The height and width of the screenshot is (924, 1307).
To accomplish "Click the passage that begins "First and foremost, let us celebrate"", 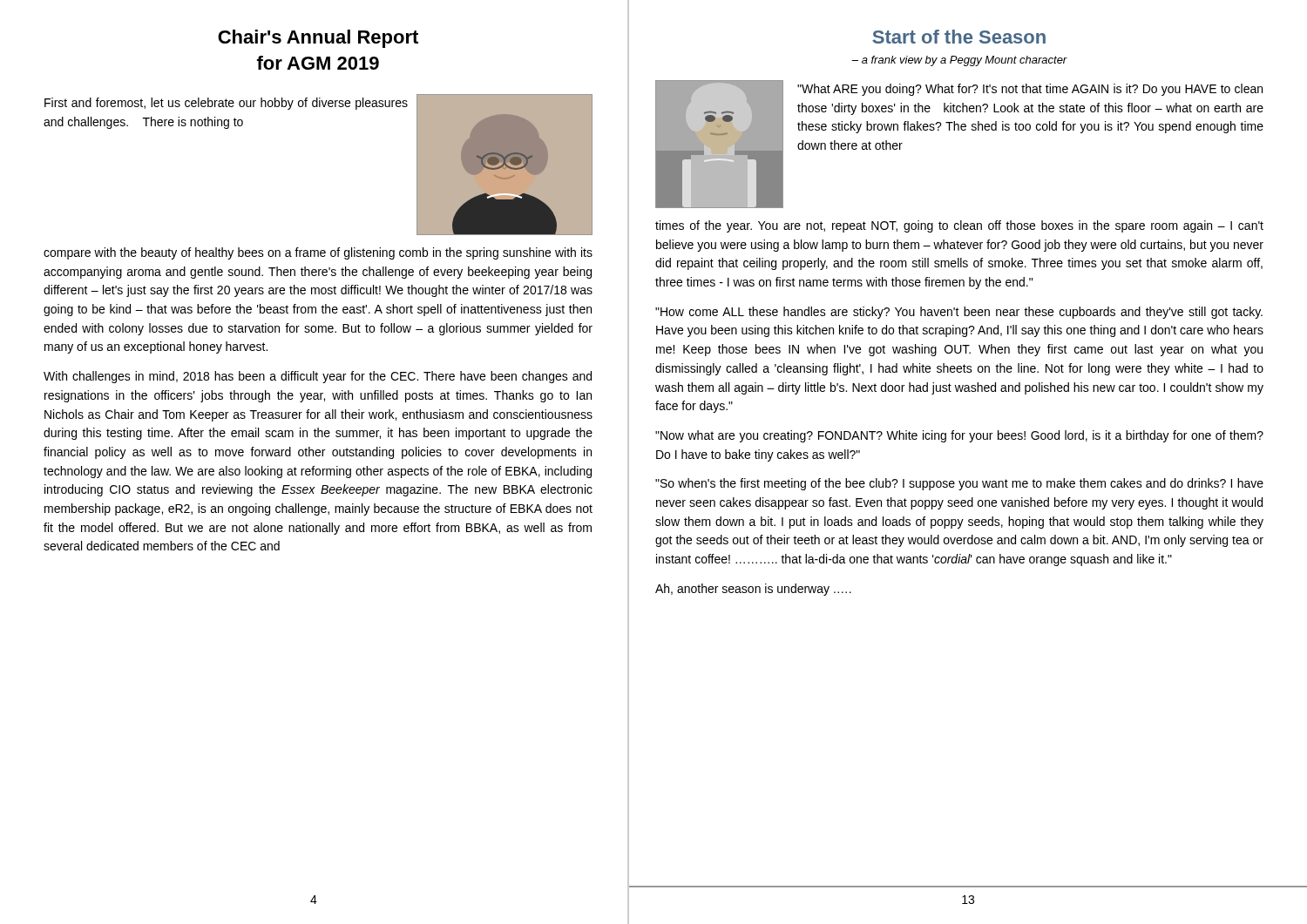I will (226, 112).
